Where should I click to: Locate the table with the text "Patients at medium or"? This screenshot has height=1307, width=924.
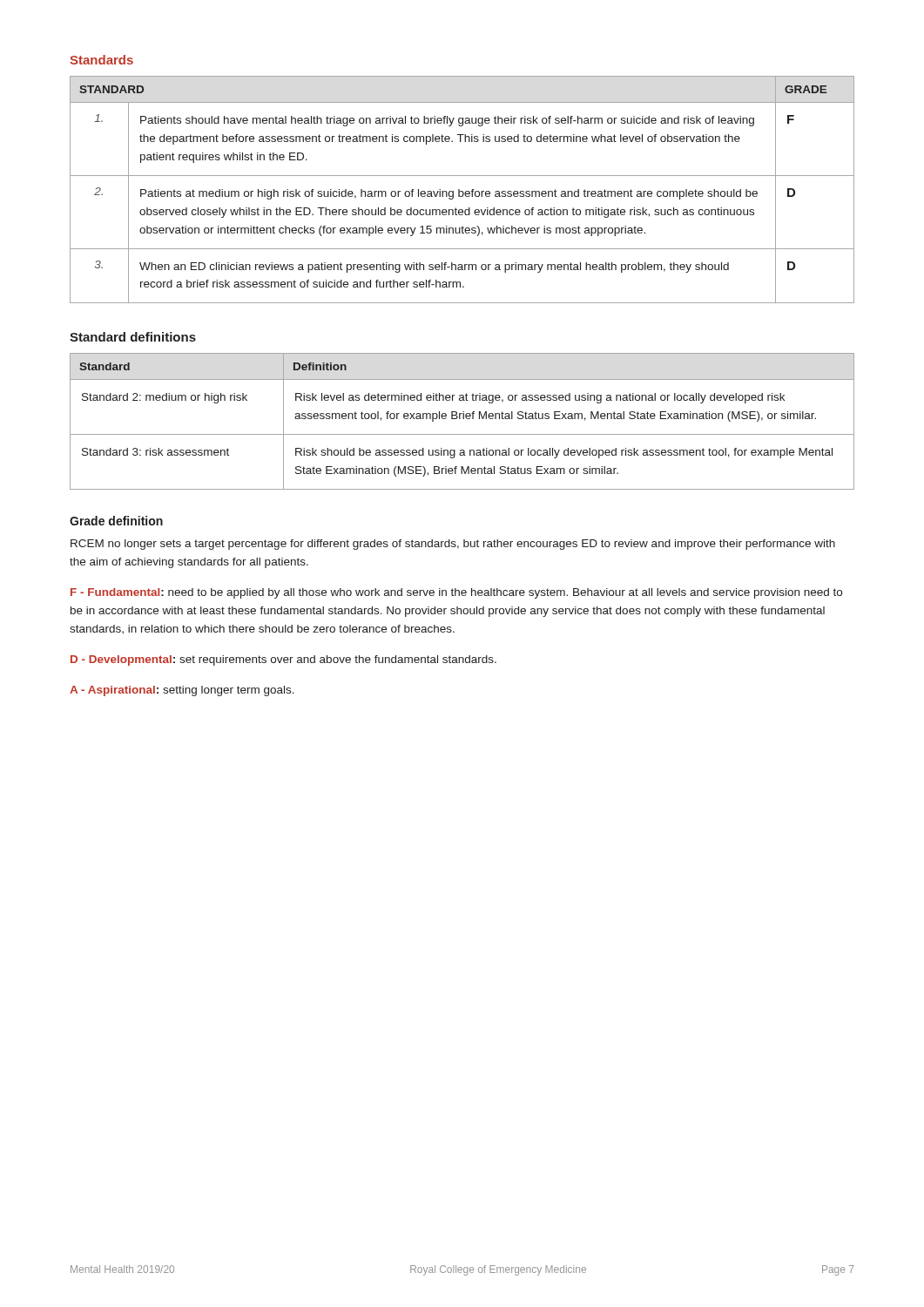tap(462, 190)
